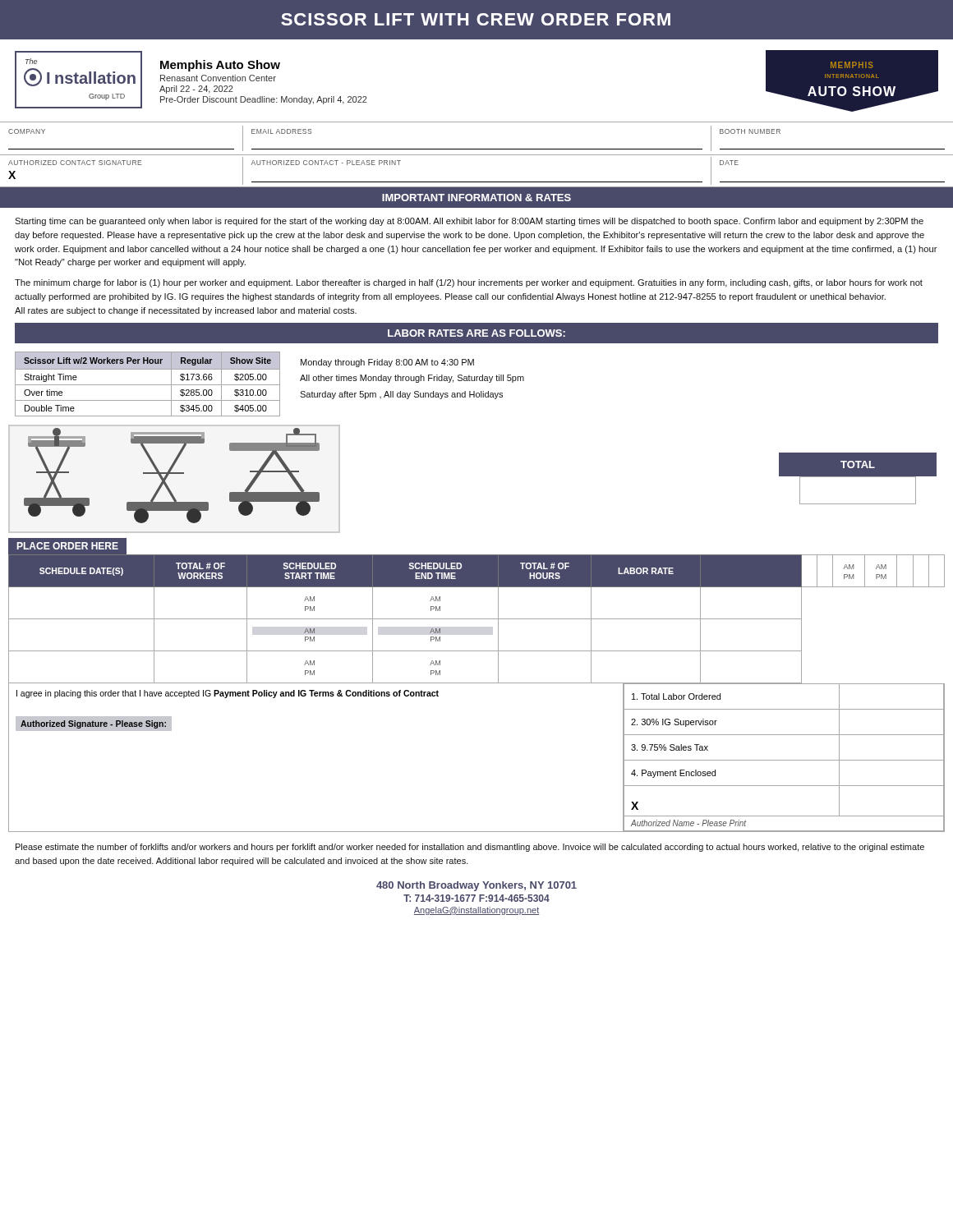Find the element starting "The minimum charge for labor is (1) hour"
The height and width of the screenshot is (1232, 953).
(x=469, y=297)
